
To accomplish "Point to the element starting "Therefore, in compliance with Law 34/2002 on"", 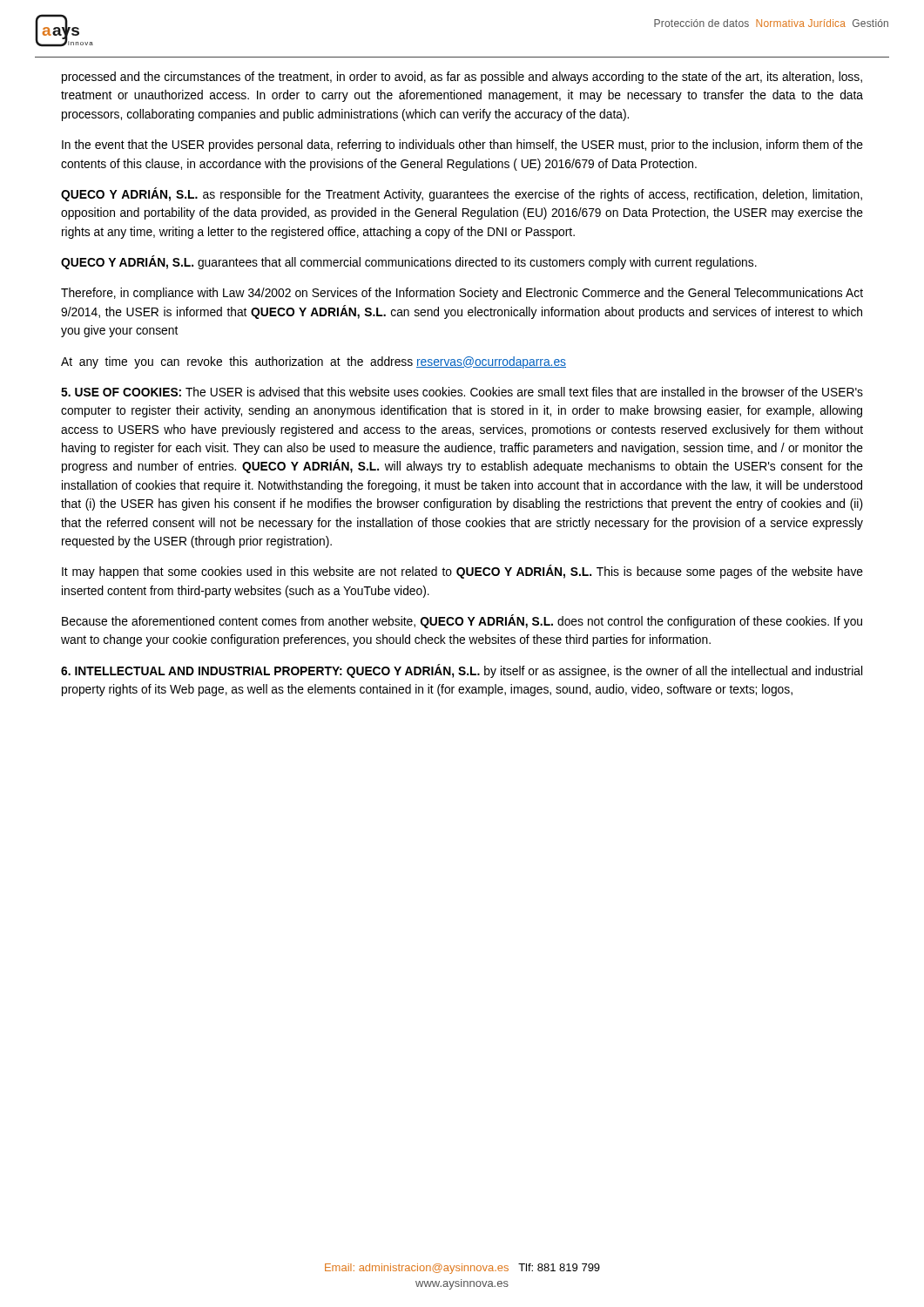I will [462, 312].
